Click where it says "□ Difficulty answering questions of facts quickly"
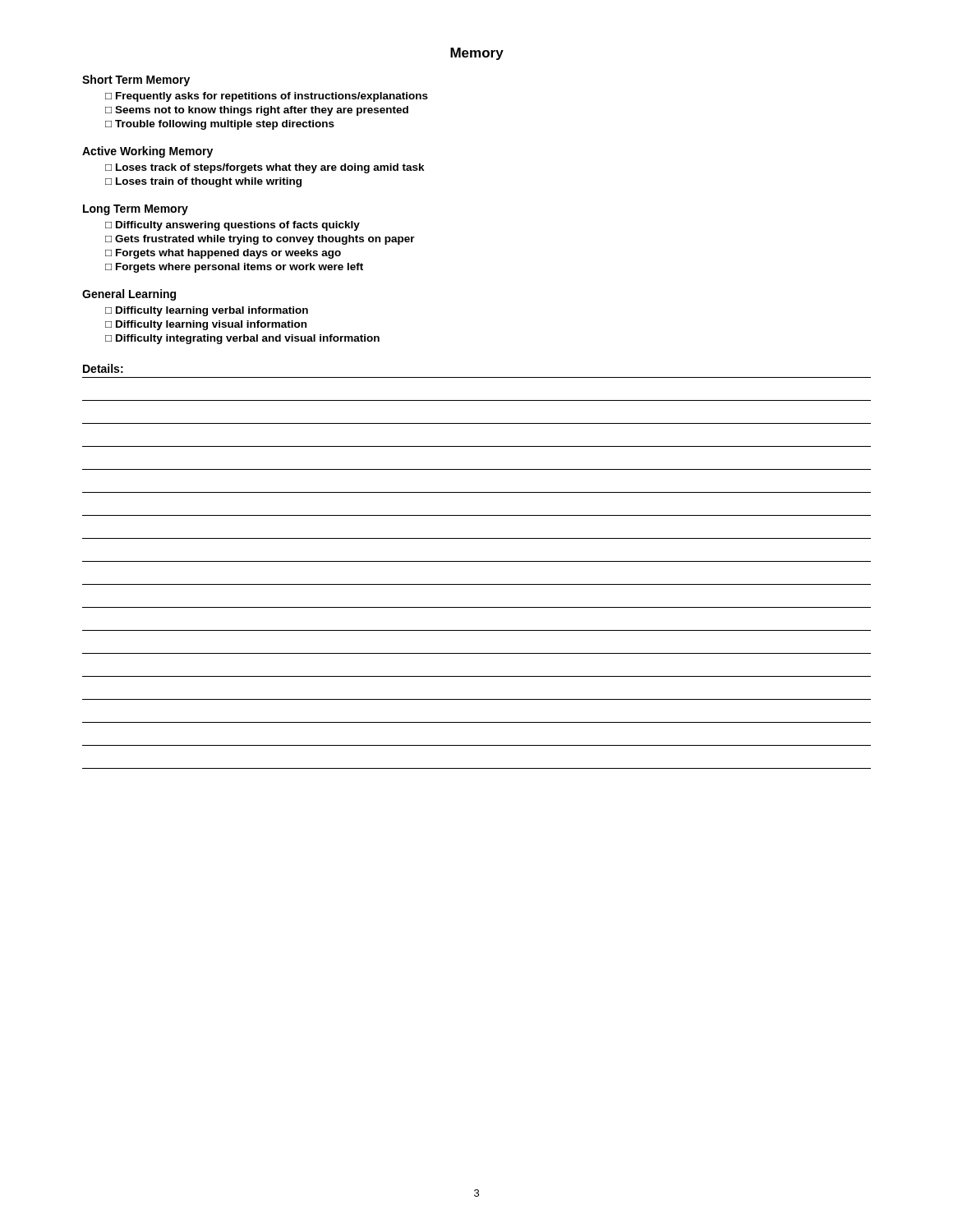Viewport: 953px width, 1232px height. (232, 225)
